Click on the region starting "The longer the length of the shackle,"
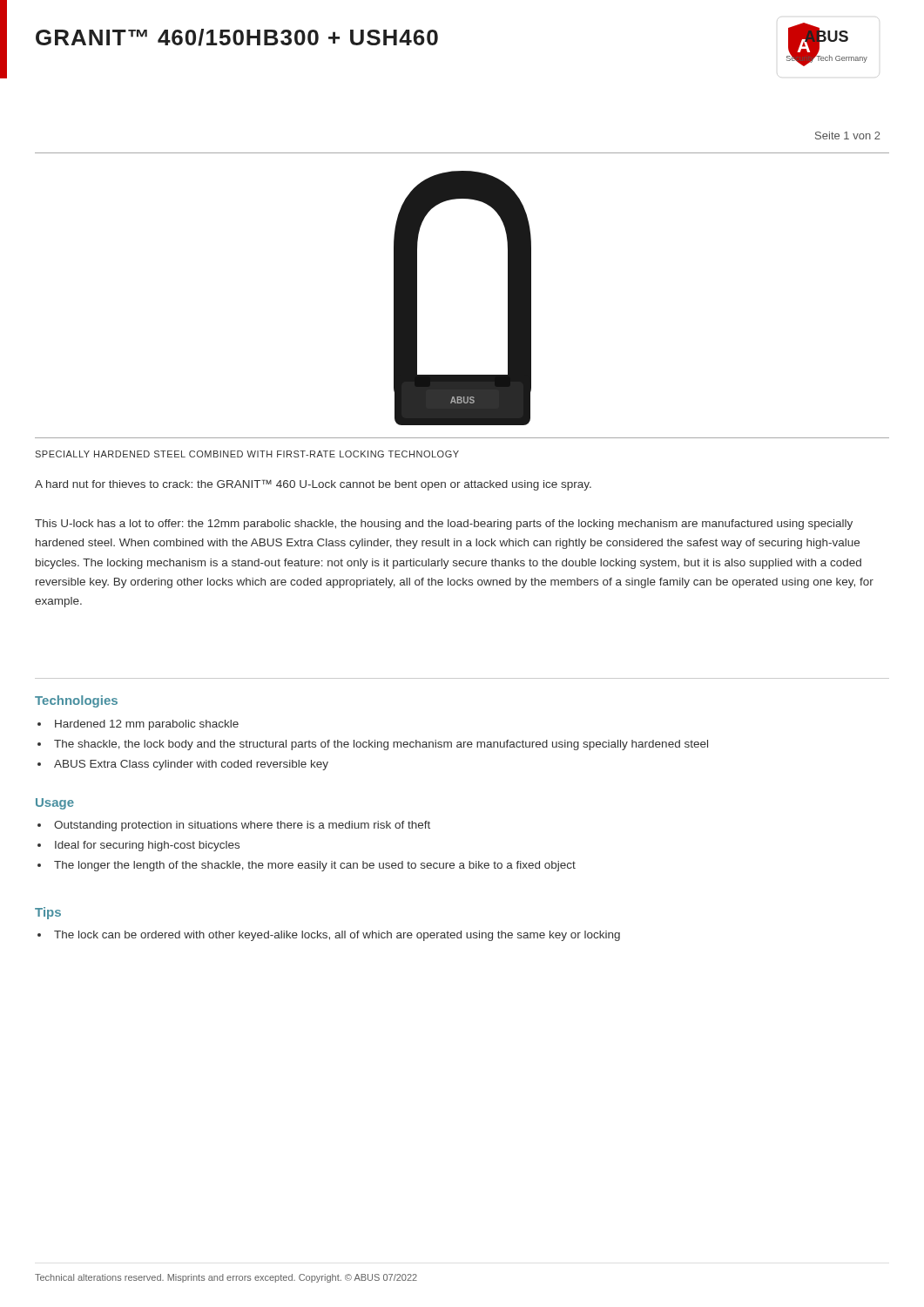The image size is (924, 1307). click(315, 865)
